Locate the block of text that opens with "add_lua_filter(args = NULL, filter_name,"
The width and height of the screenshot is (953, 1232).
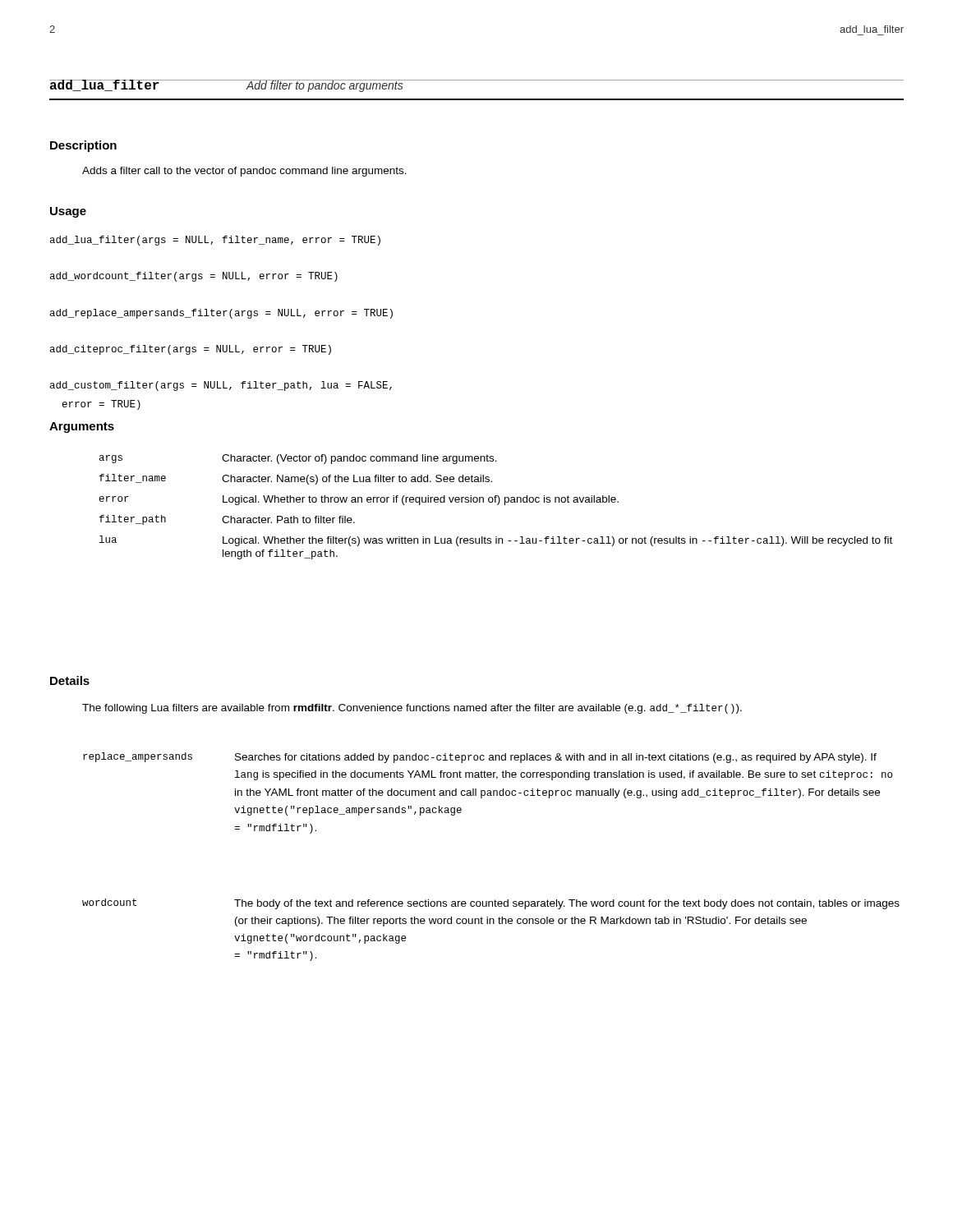pos(222,323)
